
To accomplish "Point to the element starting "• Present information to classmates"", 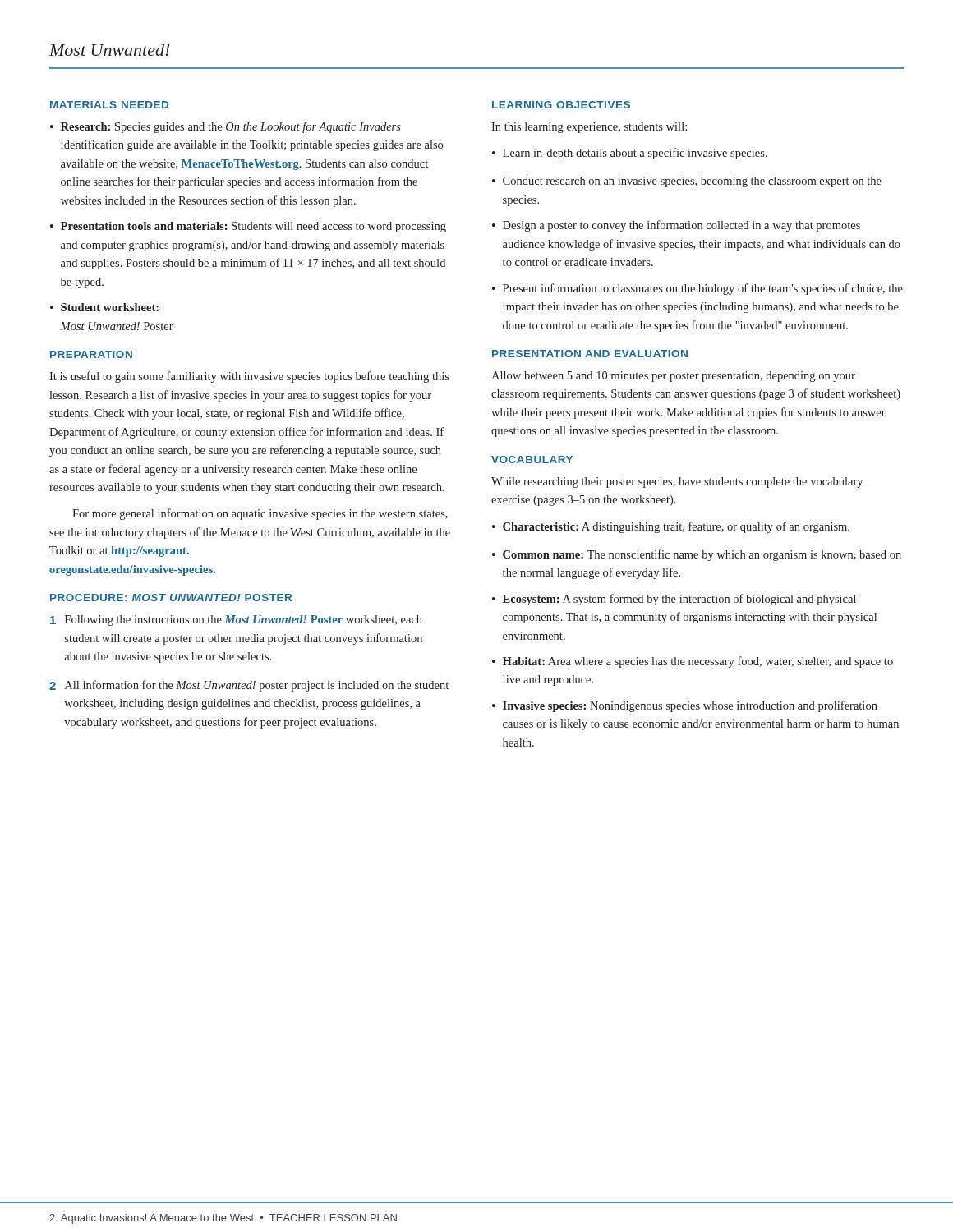I will (698, 307).
